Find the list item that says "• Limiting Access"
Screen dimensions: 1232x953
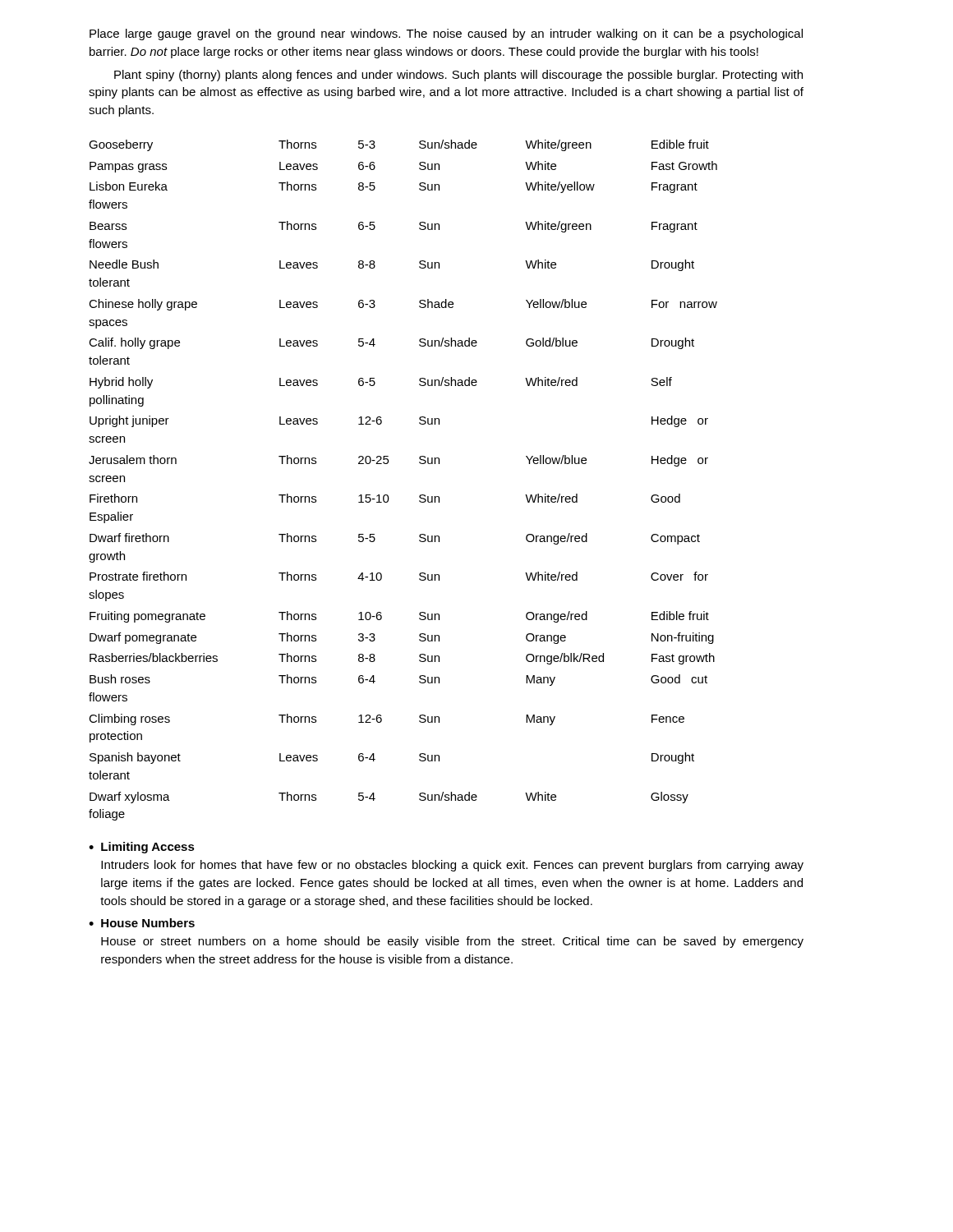[x=446, y=874]
